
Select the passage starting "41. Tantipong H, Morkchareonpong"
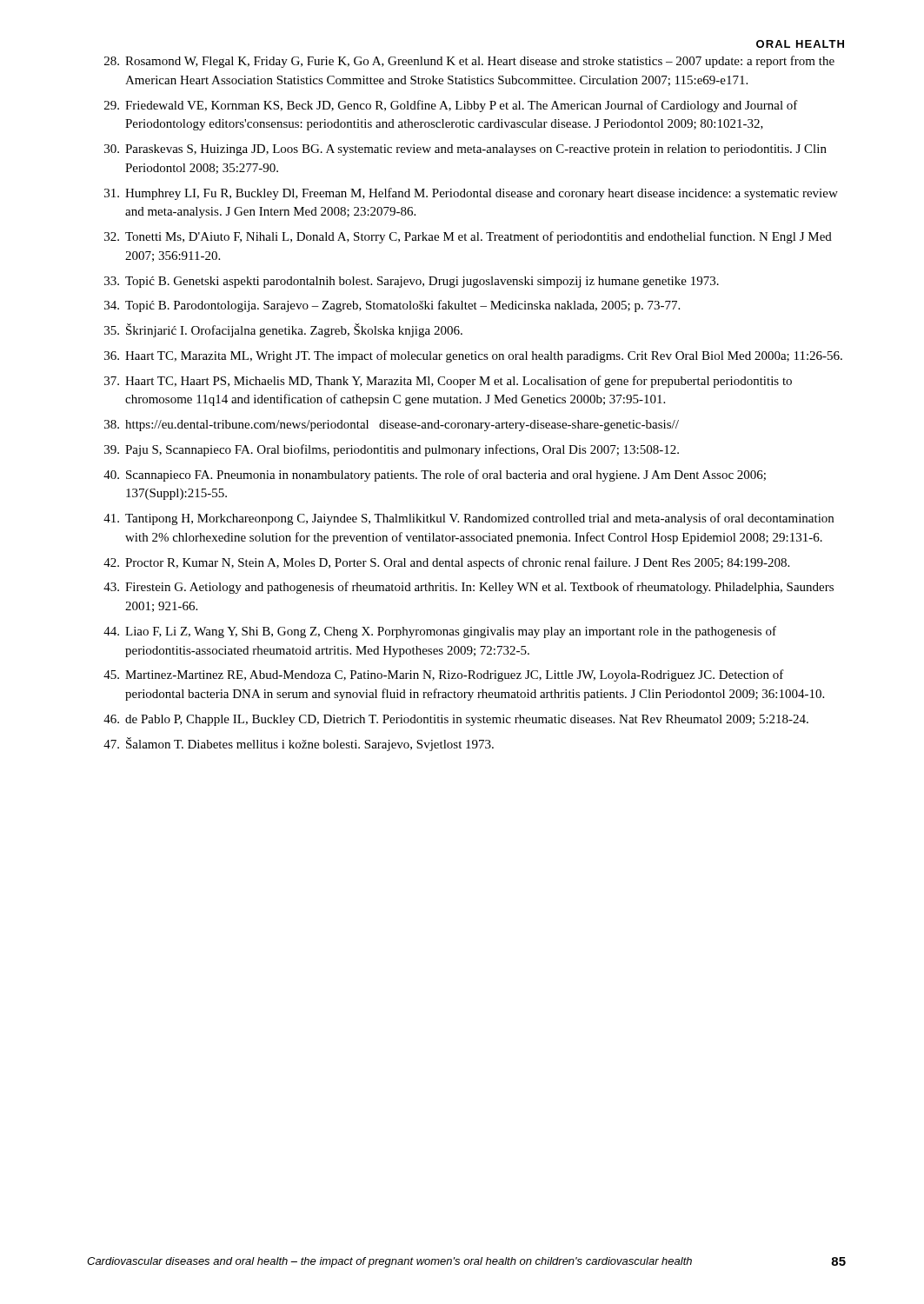[466, 528]
